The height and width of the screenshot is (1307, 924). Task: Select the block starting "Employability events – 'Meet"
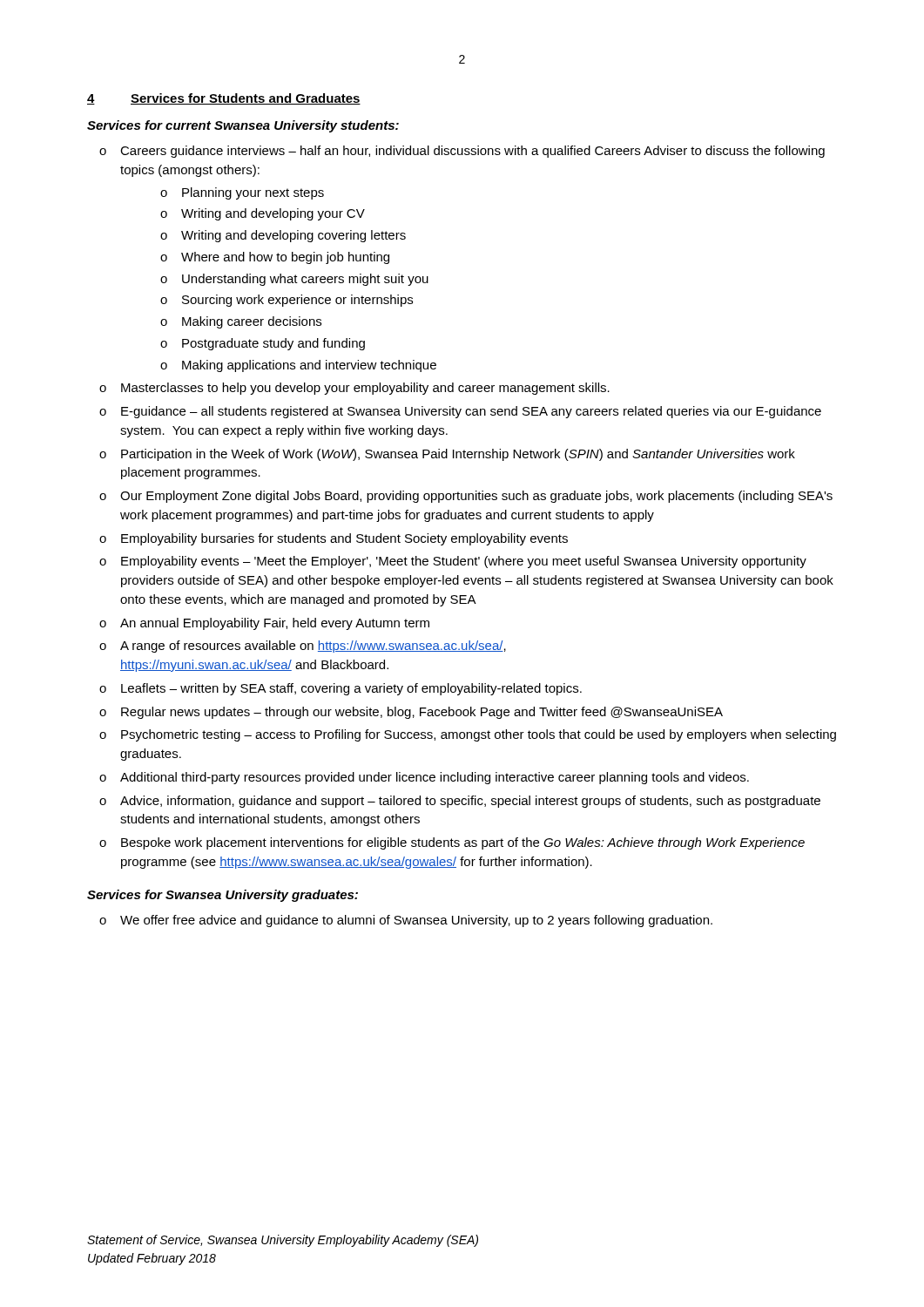click(x=477, y=580)
